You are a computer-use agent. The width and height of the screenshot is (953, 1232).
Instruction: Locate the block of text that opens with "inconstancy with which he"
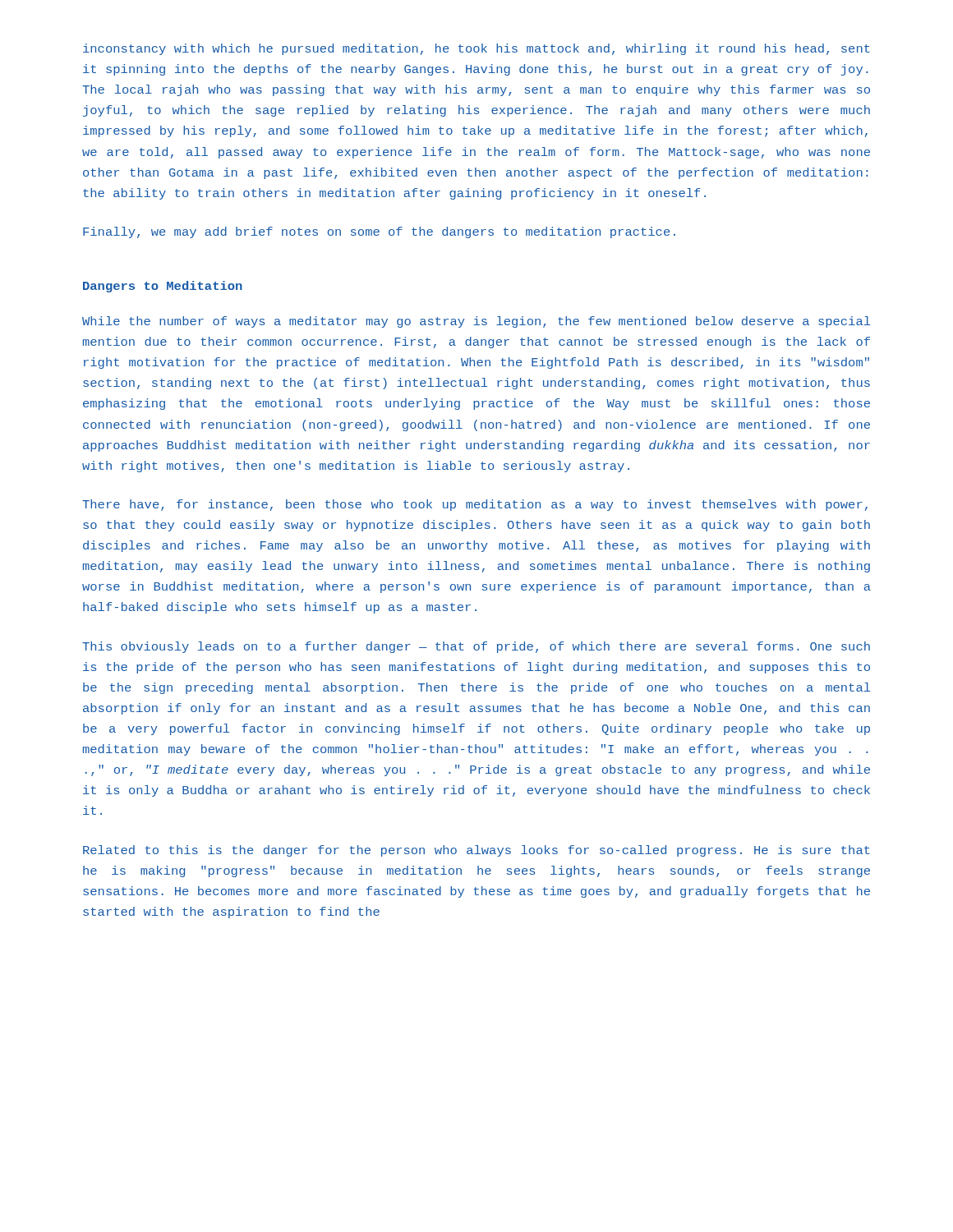point(476,121)
